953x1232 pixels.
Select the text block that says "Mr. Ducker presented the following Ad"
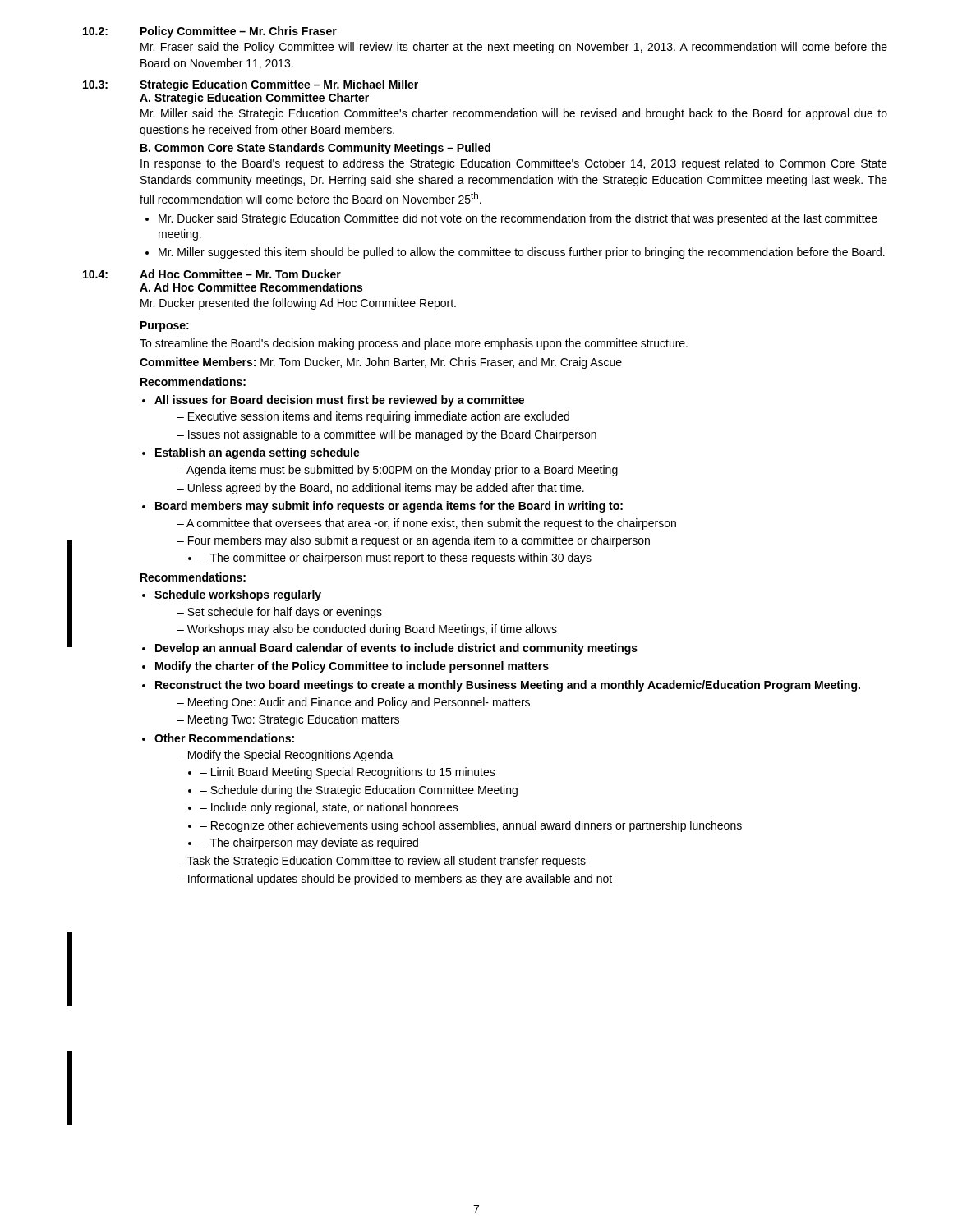click(x=298, y=304)
